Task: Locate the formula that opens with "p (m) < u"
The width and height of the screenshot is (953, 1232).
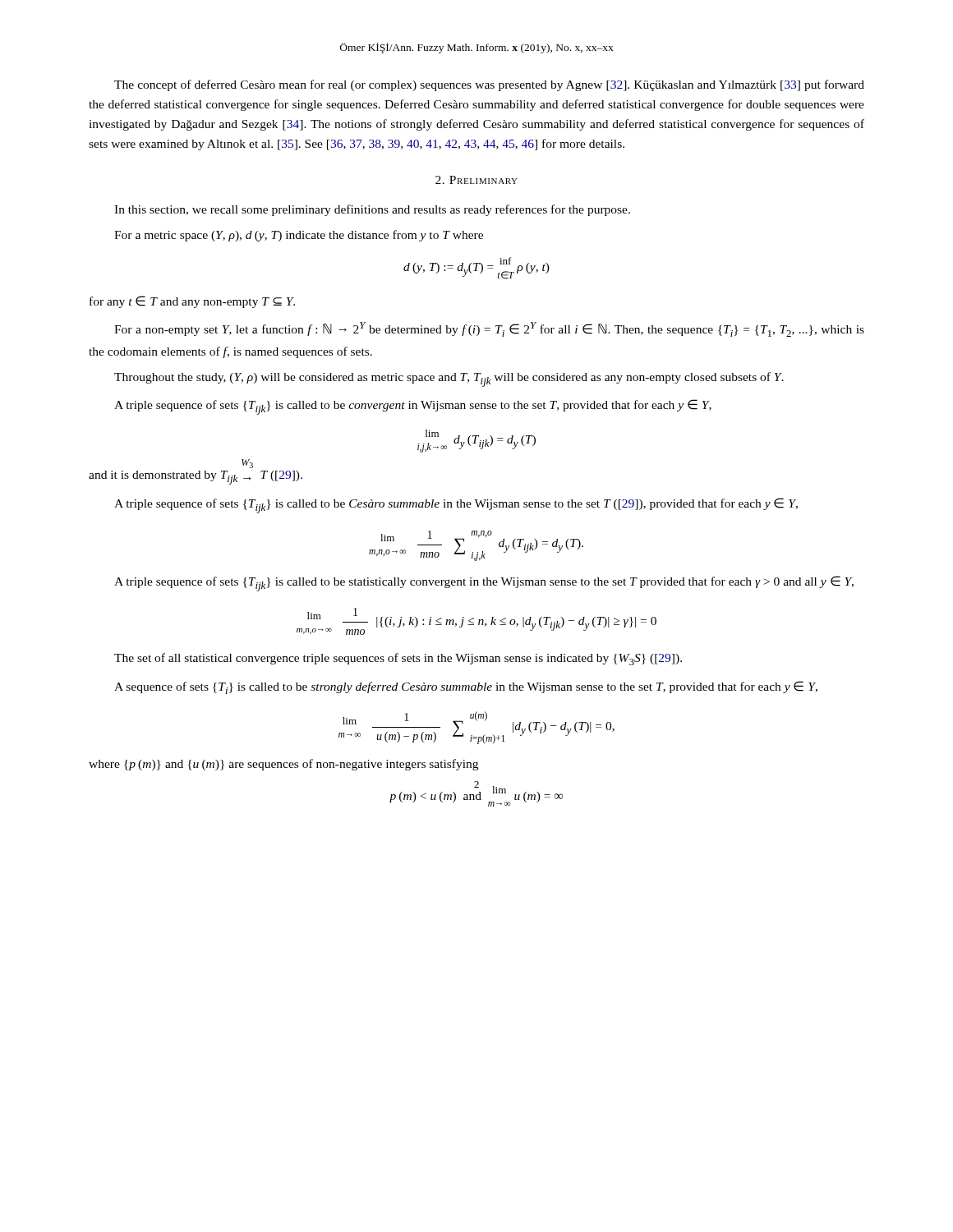Action: (x=476, y=797)
